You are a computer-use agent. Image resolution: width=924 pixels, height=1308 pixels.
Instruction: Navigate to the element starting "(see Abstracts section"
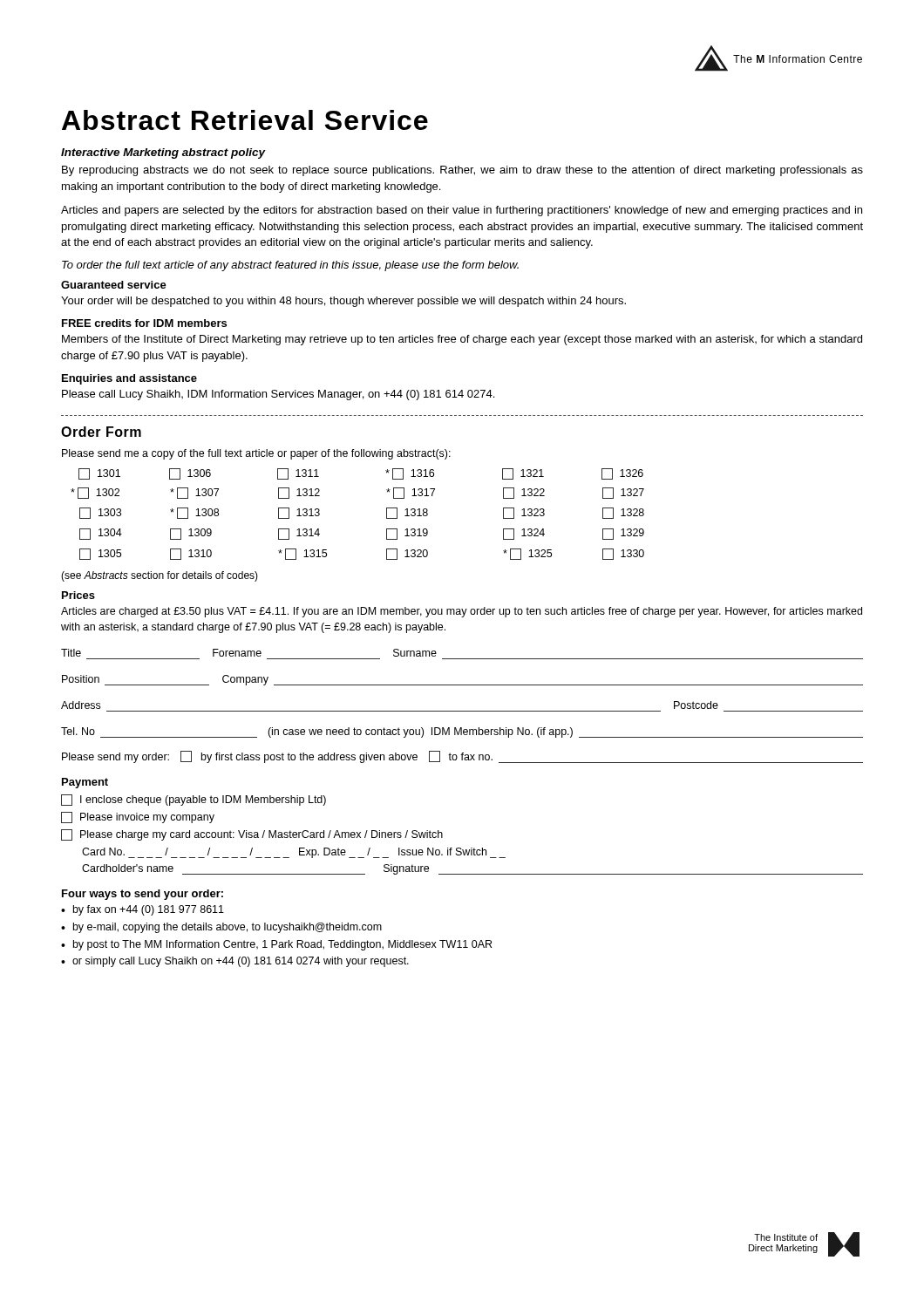coord(160,575)
